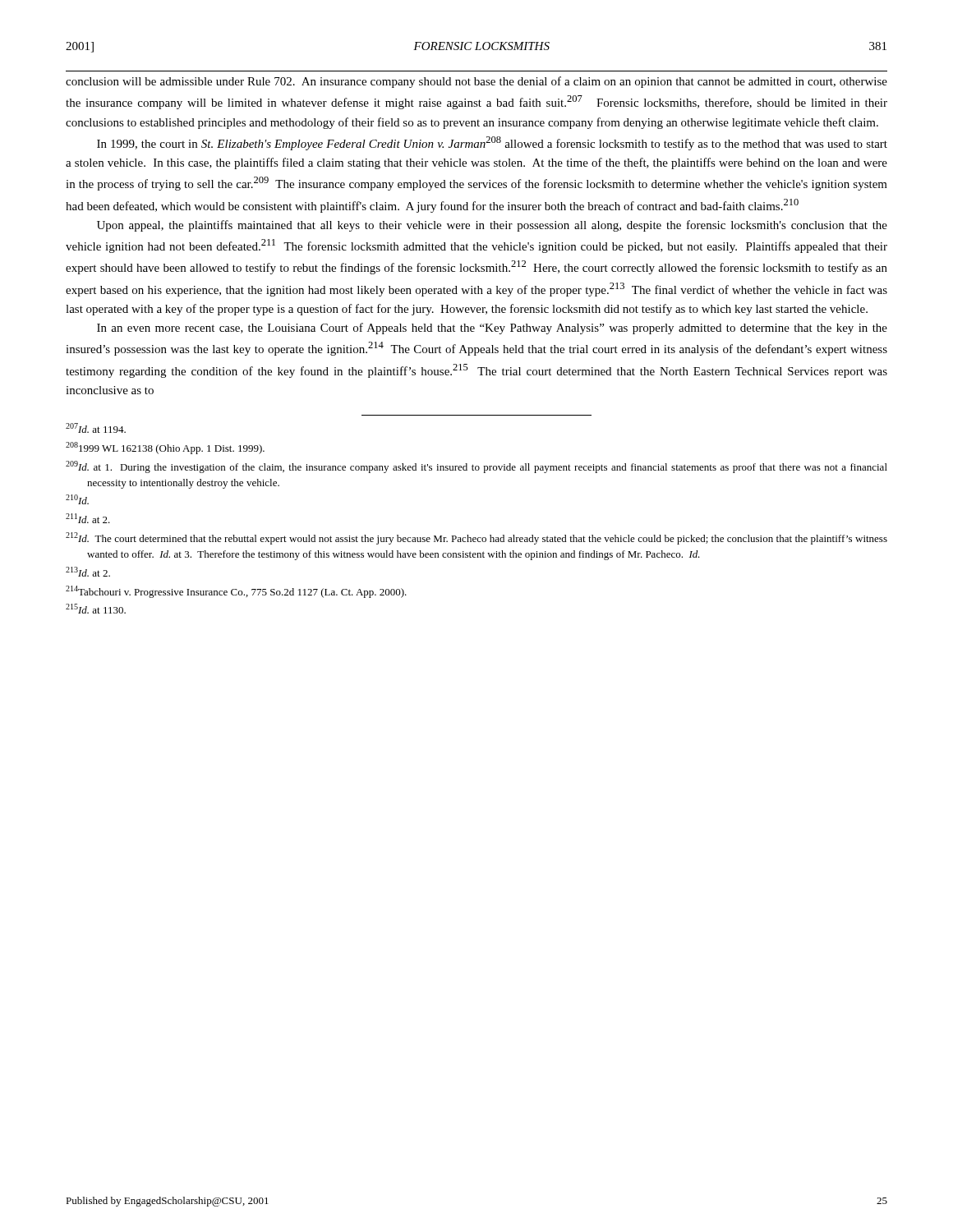Find the footnote that reads "207Id. at 1194."
The width and height of the screenshot is (953, 1232).
(96, 429)
